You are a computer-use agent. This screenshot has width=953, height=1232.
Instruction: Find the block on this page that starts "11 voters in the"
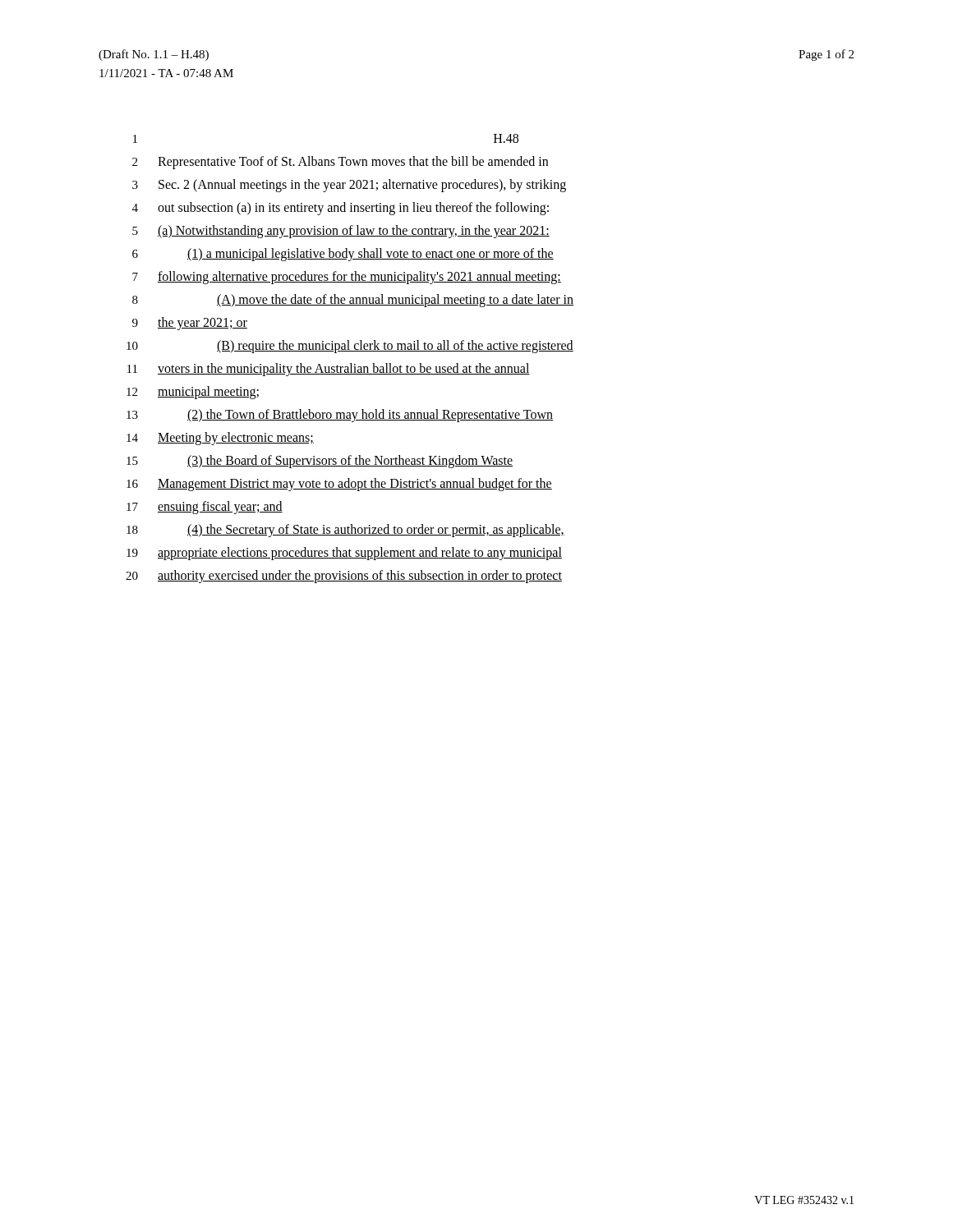click(x=476, y=369)
